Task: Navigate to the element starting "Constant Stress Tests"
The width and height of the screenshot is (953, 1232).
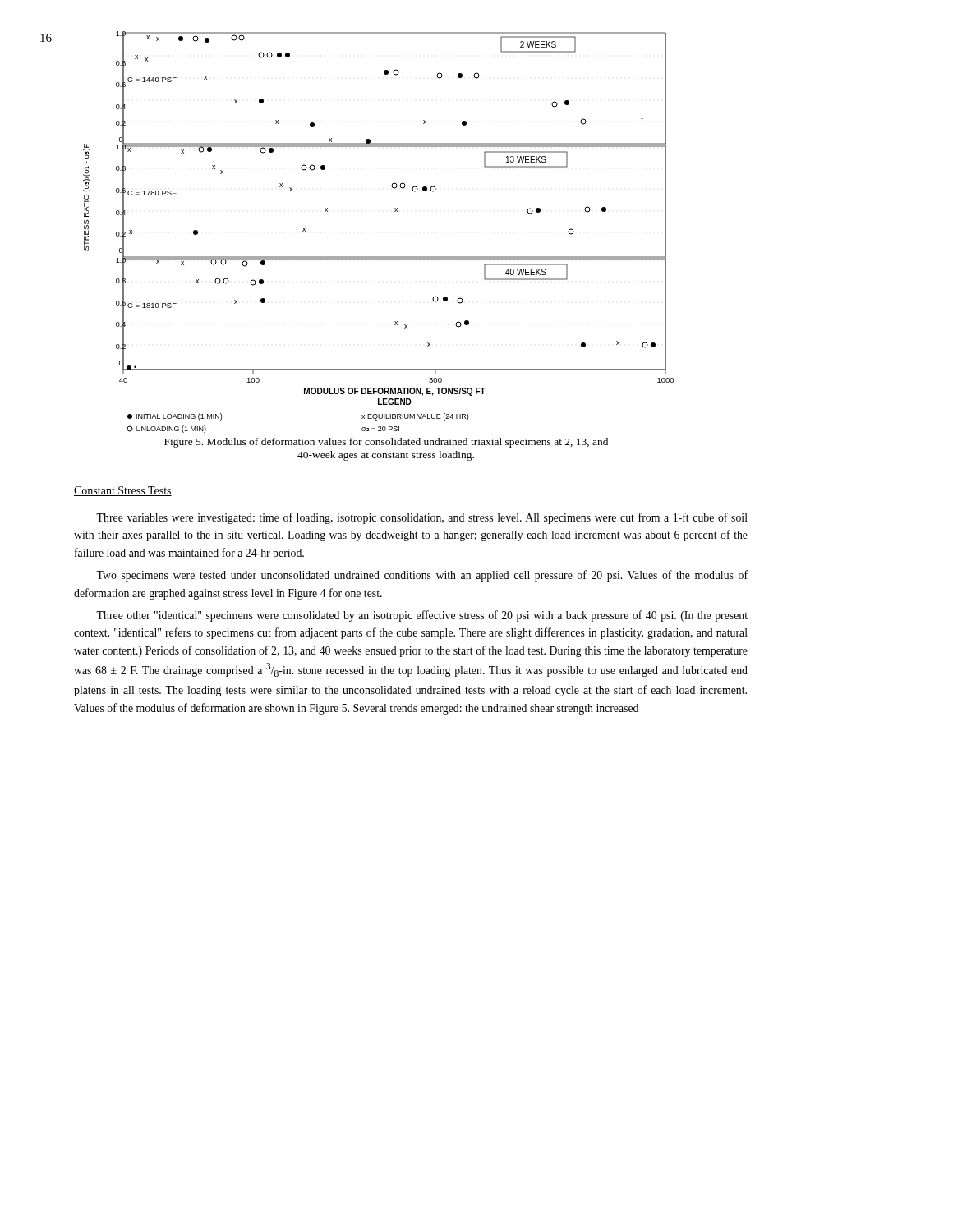Action: [x=123, y=491]
